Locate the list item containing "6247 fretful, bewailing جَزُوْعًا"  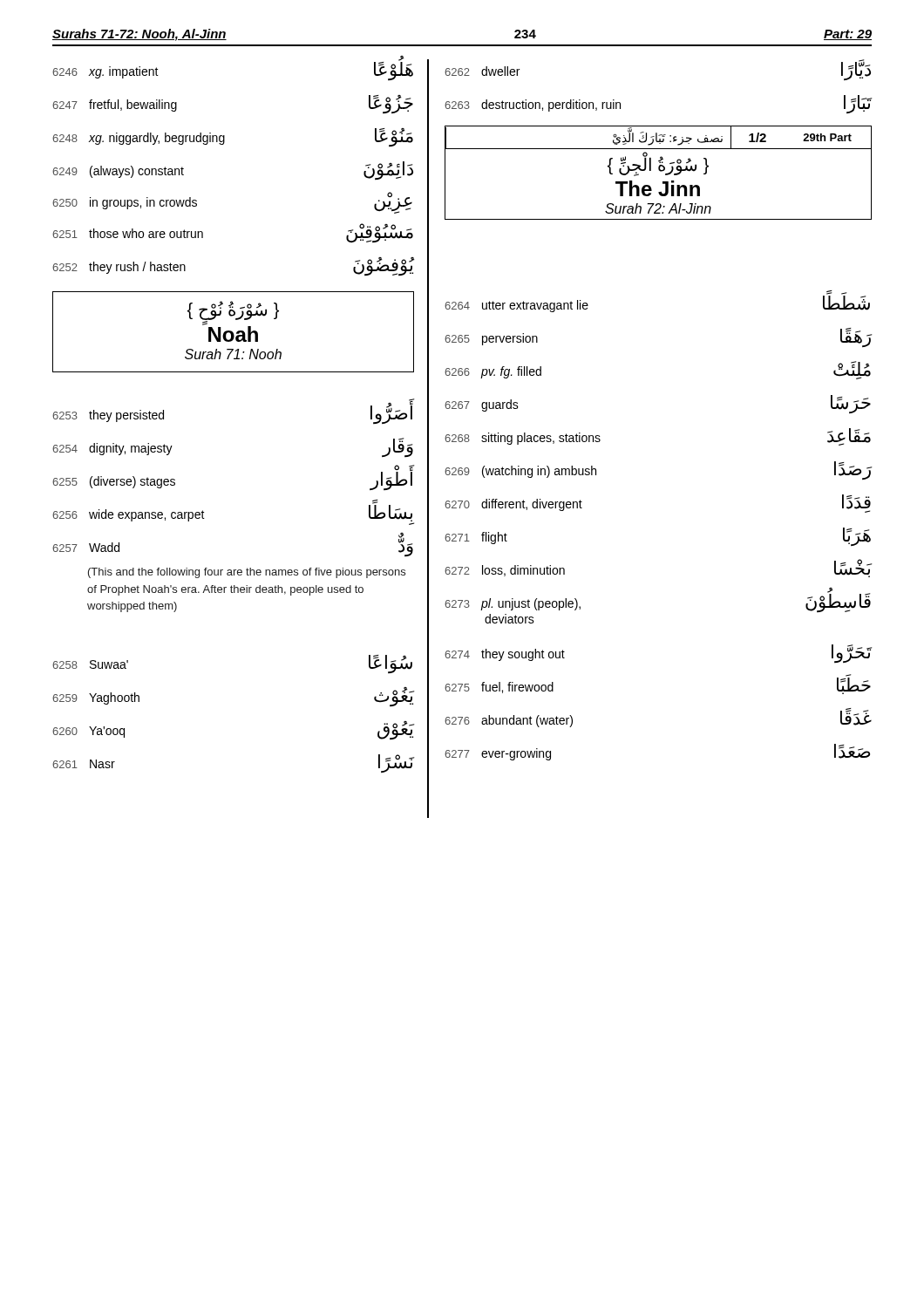pyautogui.click(x=118, y=104)
